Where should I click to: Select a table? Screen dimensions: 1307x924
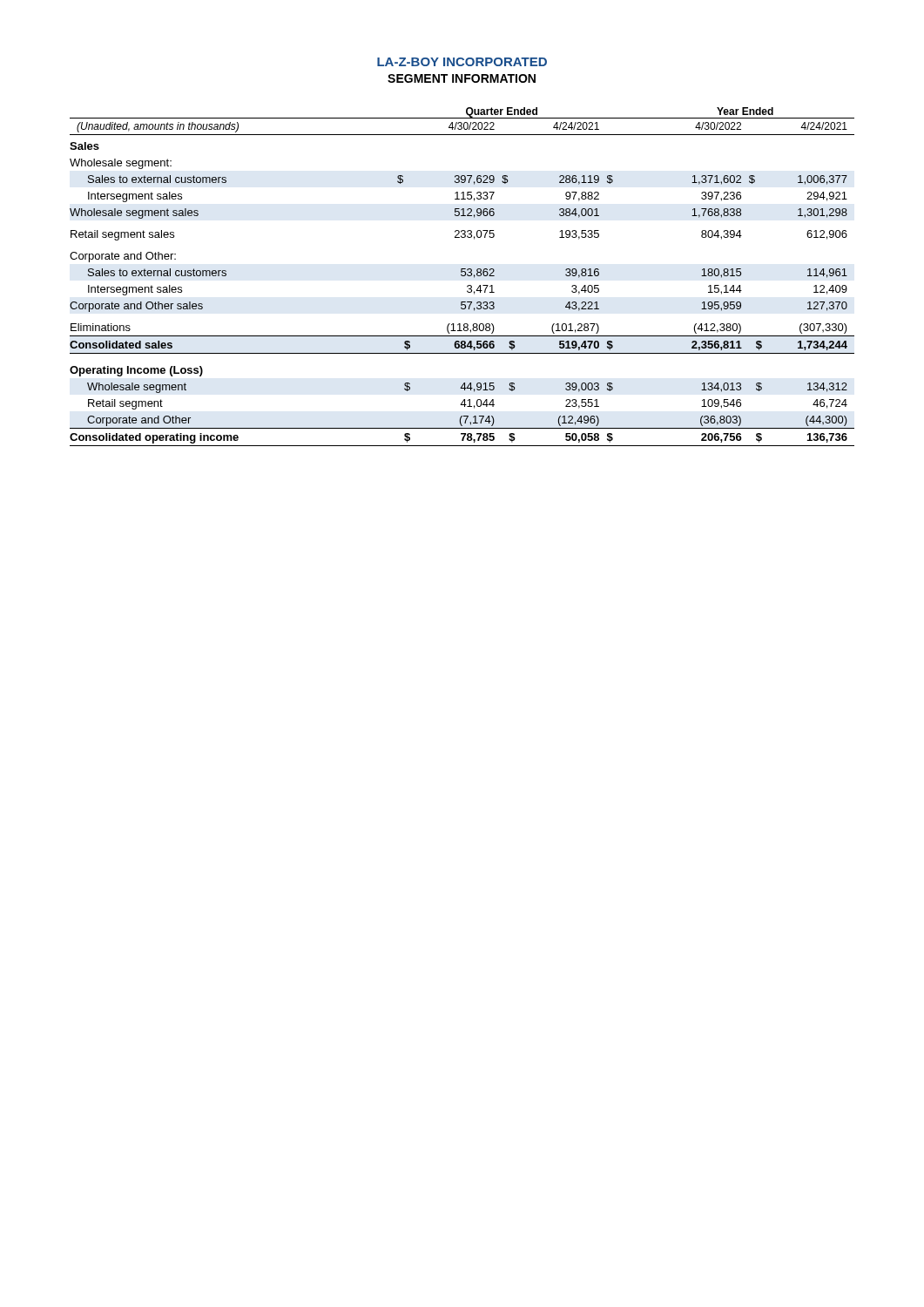462,275
